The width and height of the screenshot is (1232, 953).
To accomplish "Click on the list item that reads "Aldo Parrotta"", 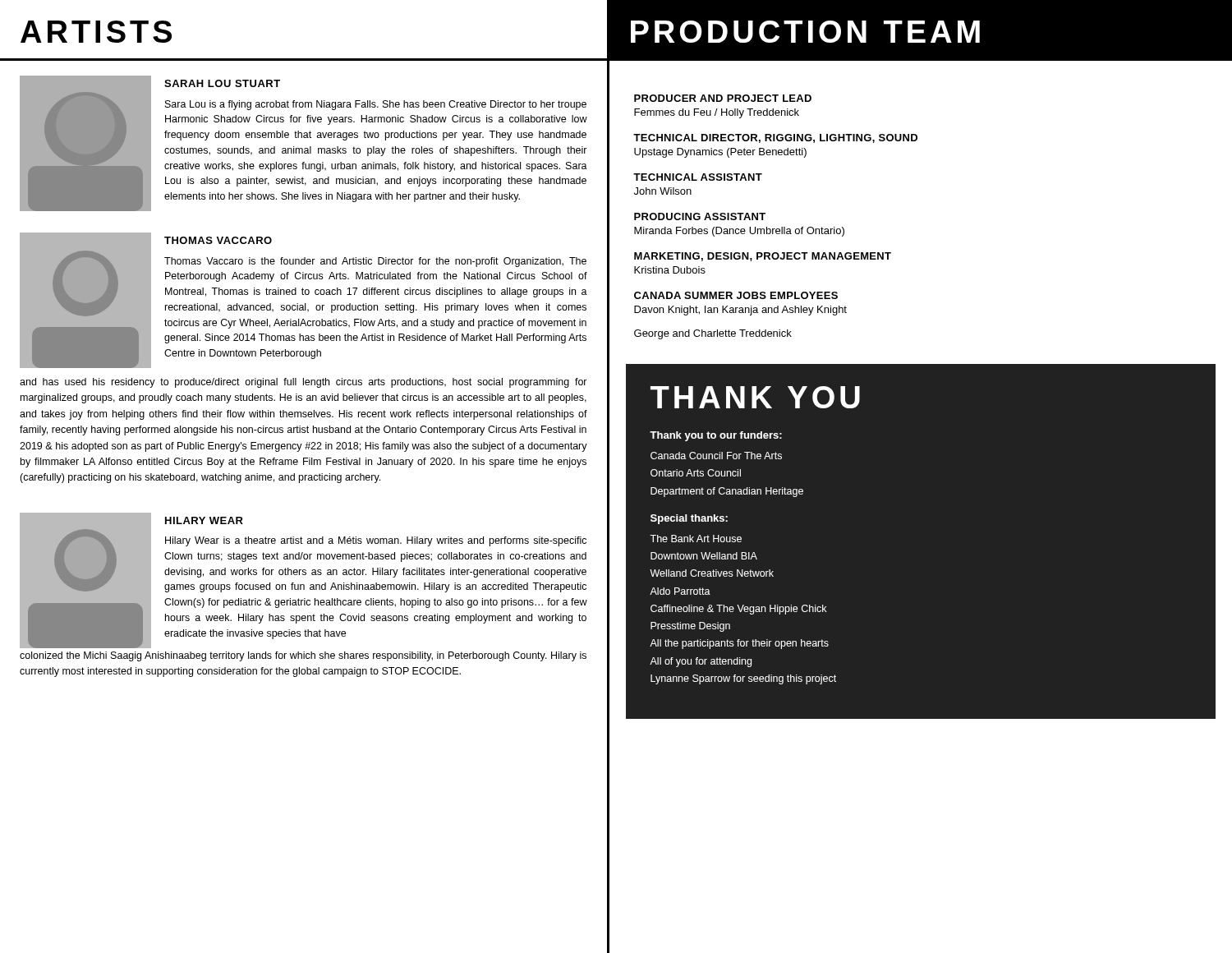I will coord(680,591).
